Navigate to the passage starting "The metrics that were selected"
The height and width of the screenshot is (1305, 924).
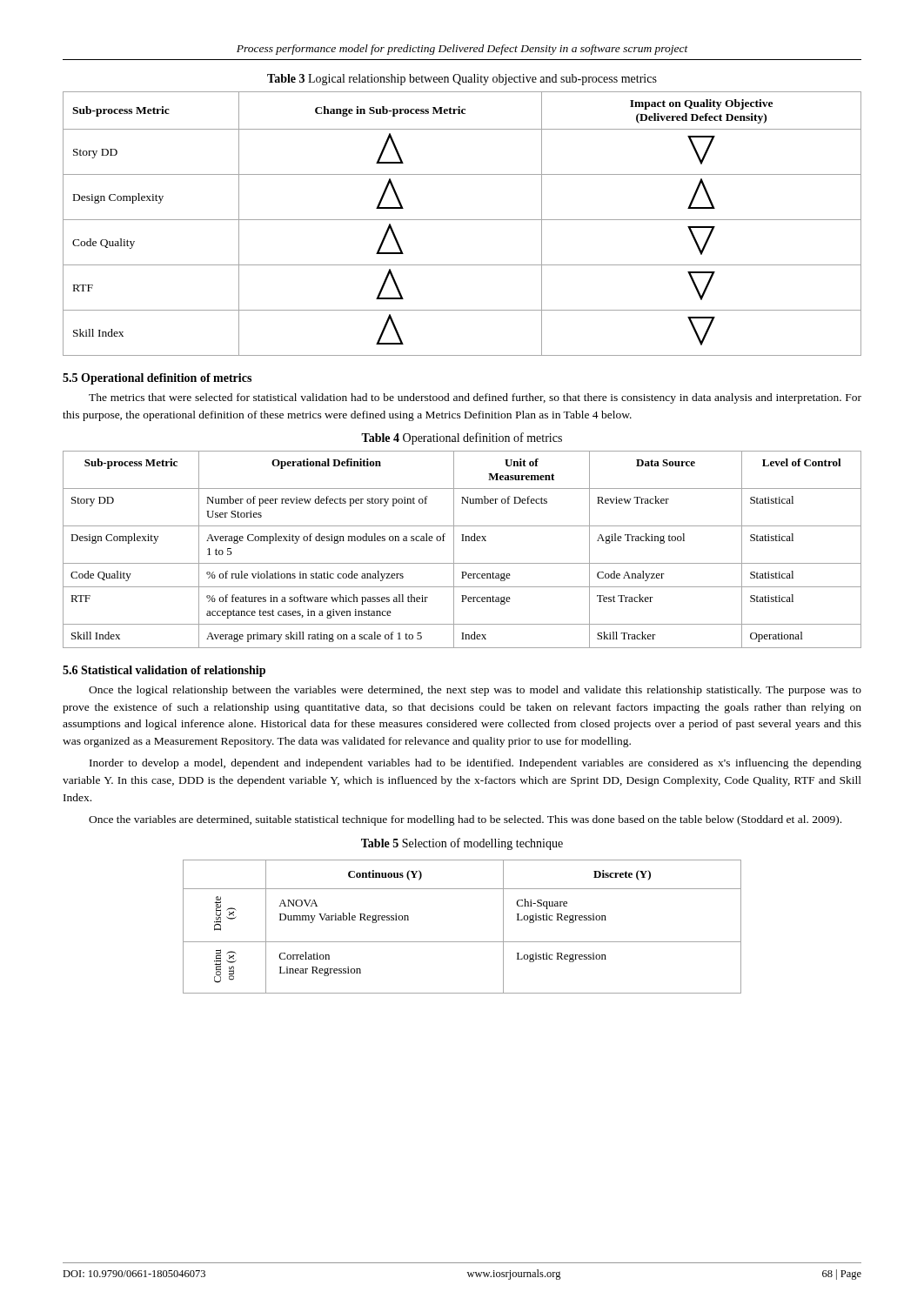[x=462, y=406]
